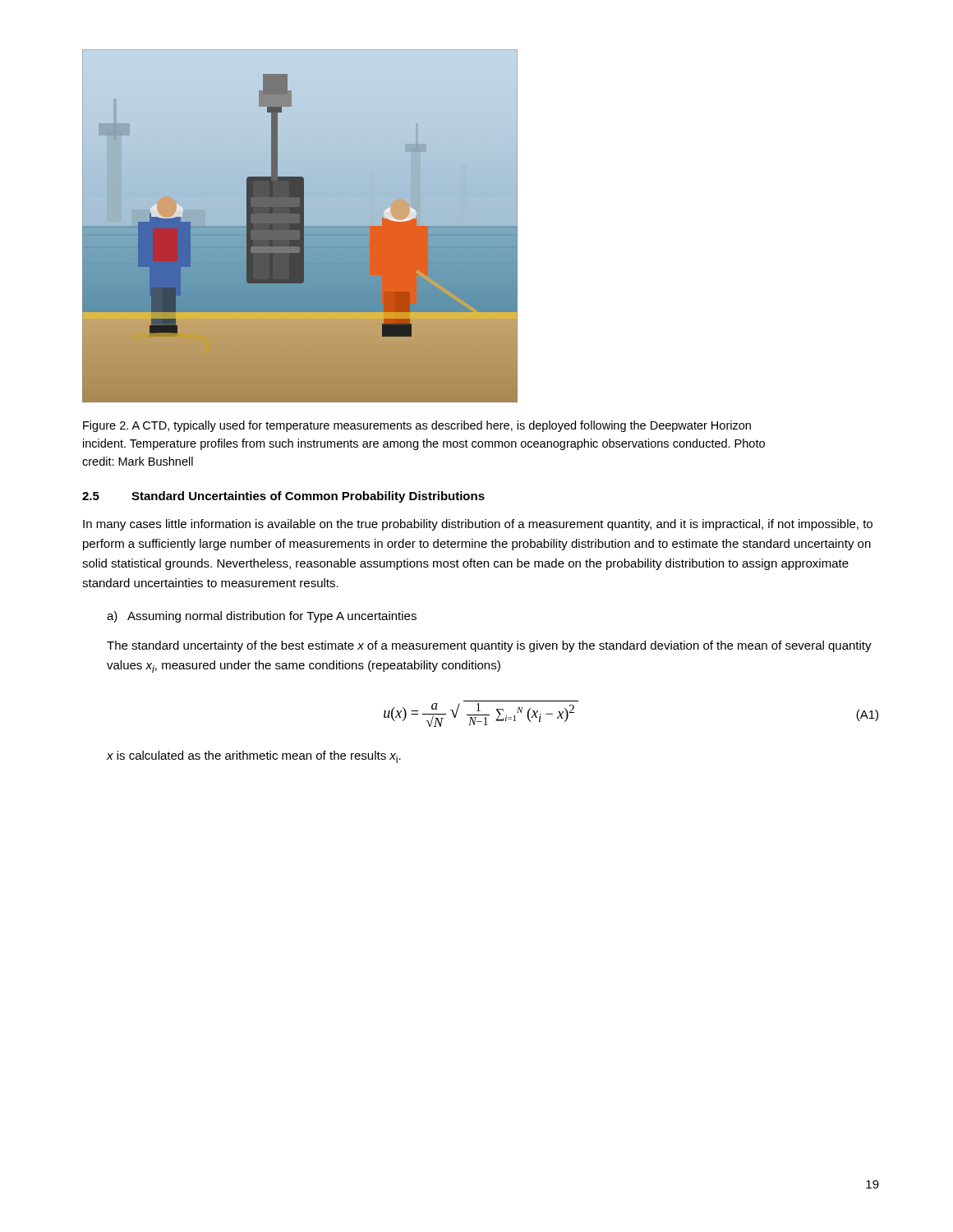Point to the text block starting "u(x) = a"
This screenshot has height=1232, width=953.
478,715
